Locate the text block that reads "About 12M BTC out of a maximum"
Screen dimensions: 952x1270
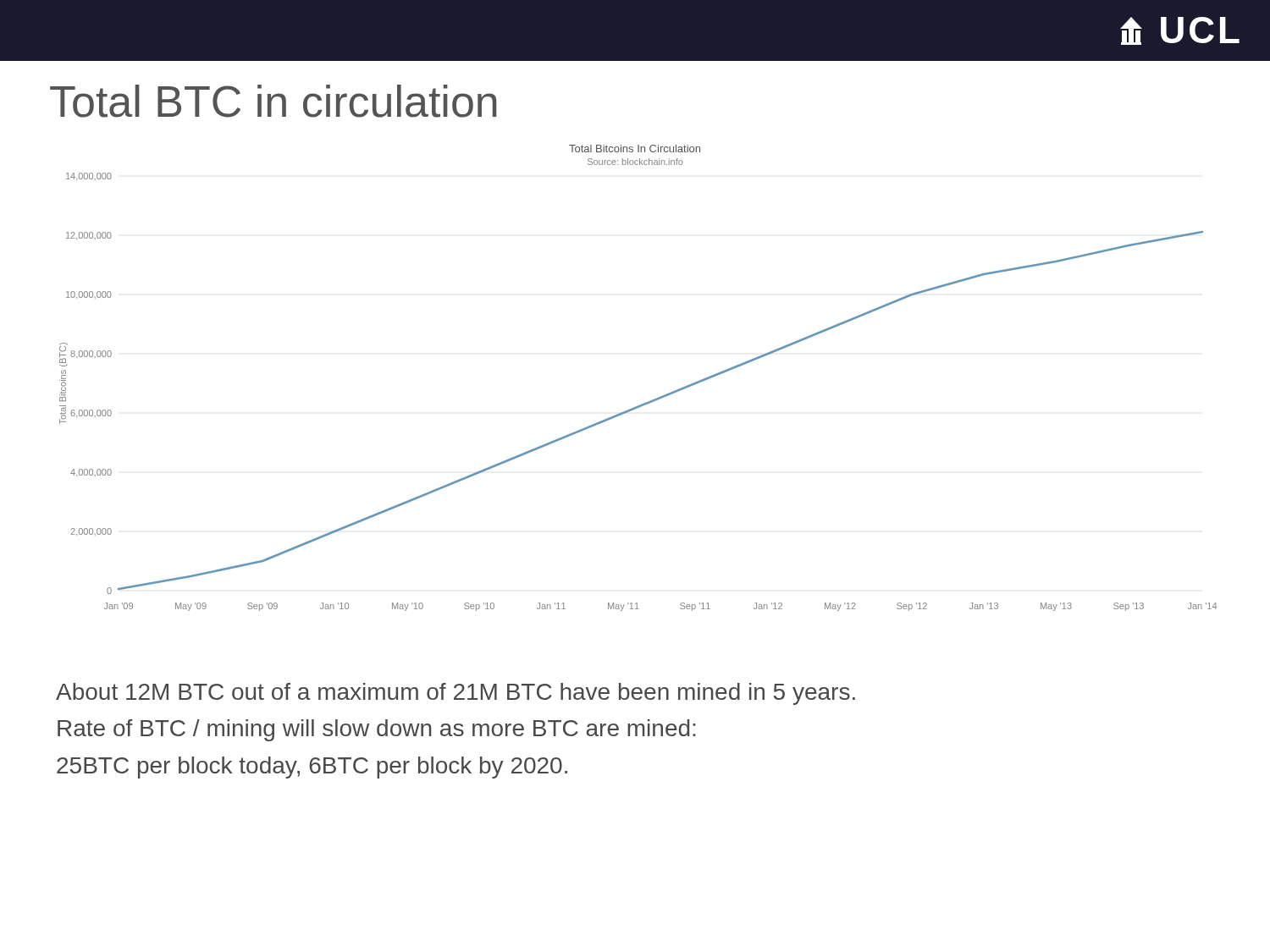(456, 729)
